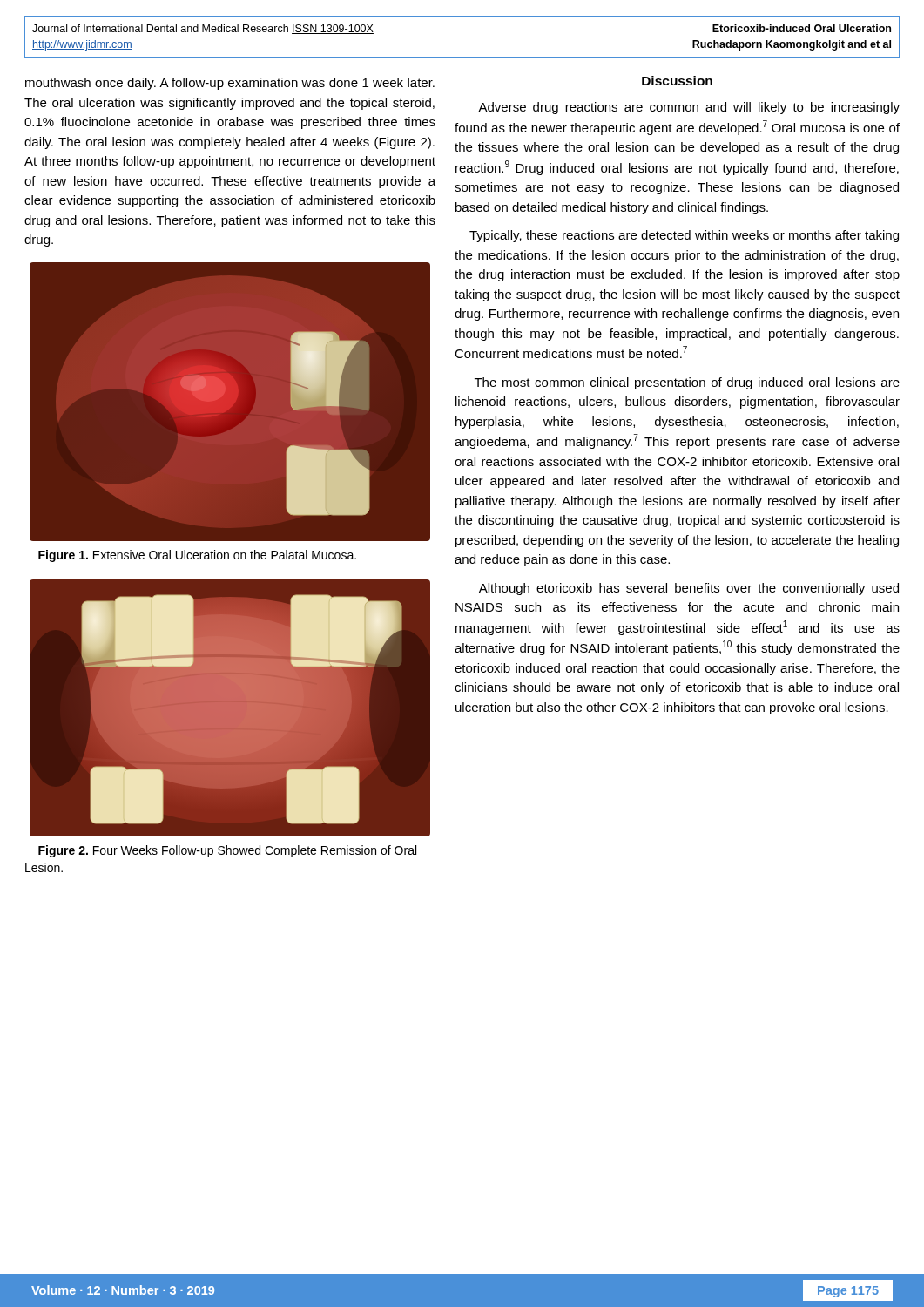
Task: Find the block starting "Although etoricoxib has several benefits over"
Action: tap(677, 647)
